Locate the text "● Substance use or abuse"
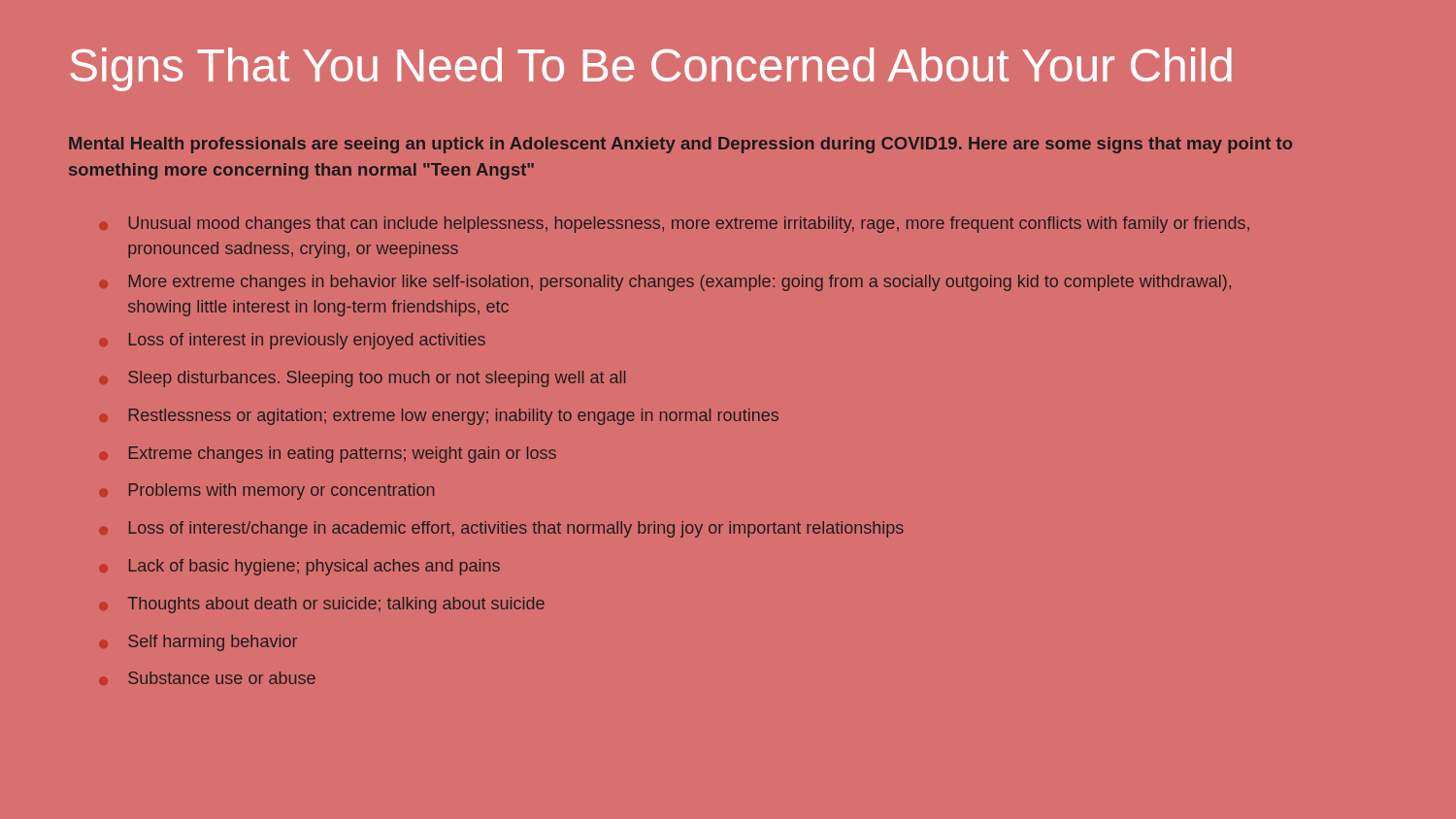The width and height of the screenshot is (1456, 819). pos(222,678)
